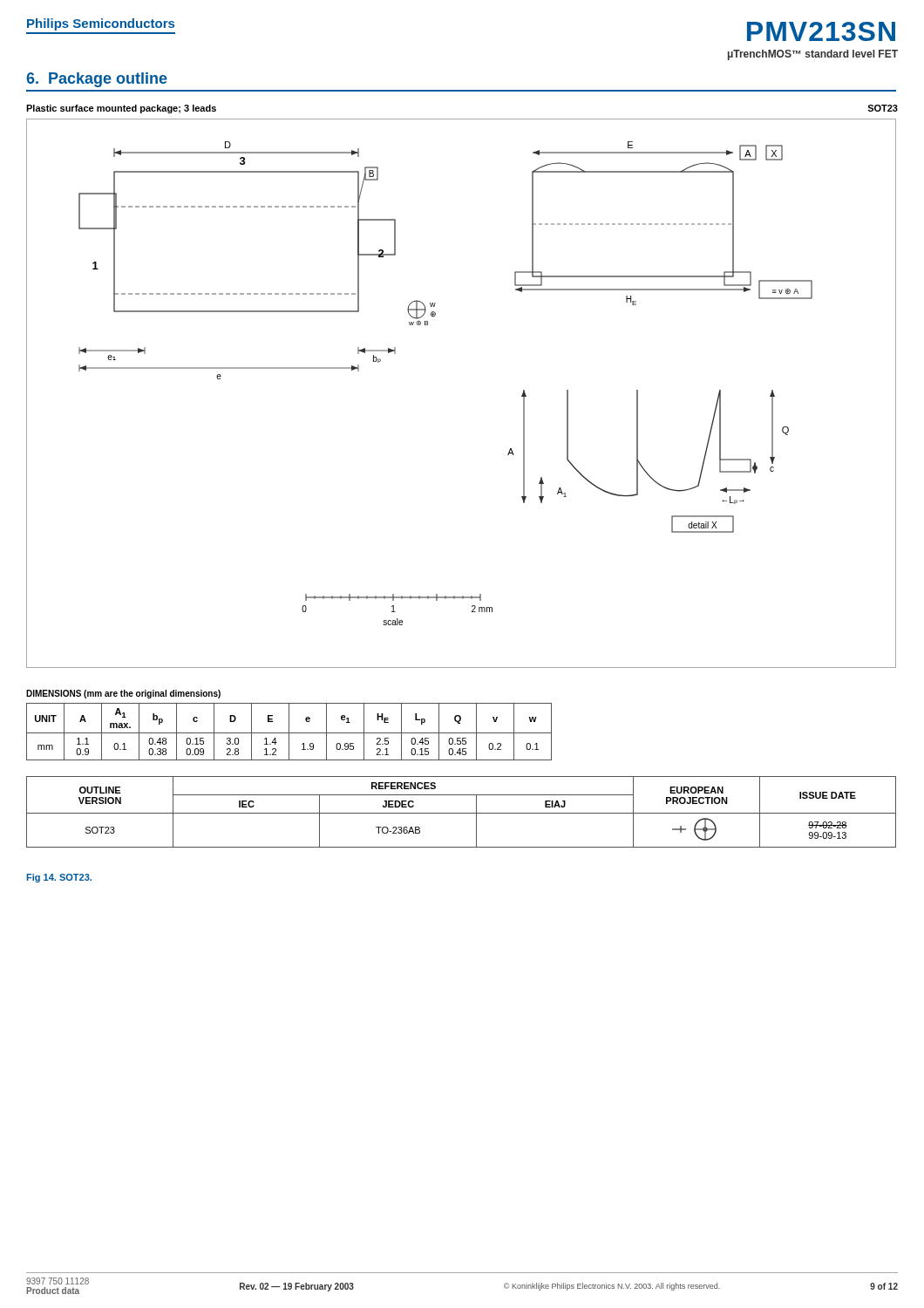
Task: Click on the text block starting "Plastic surface mounted package; 3 leads"
Action: point(121,108)
